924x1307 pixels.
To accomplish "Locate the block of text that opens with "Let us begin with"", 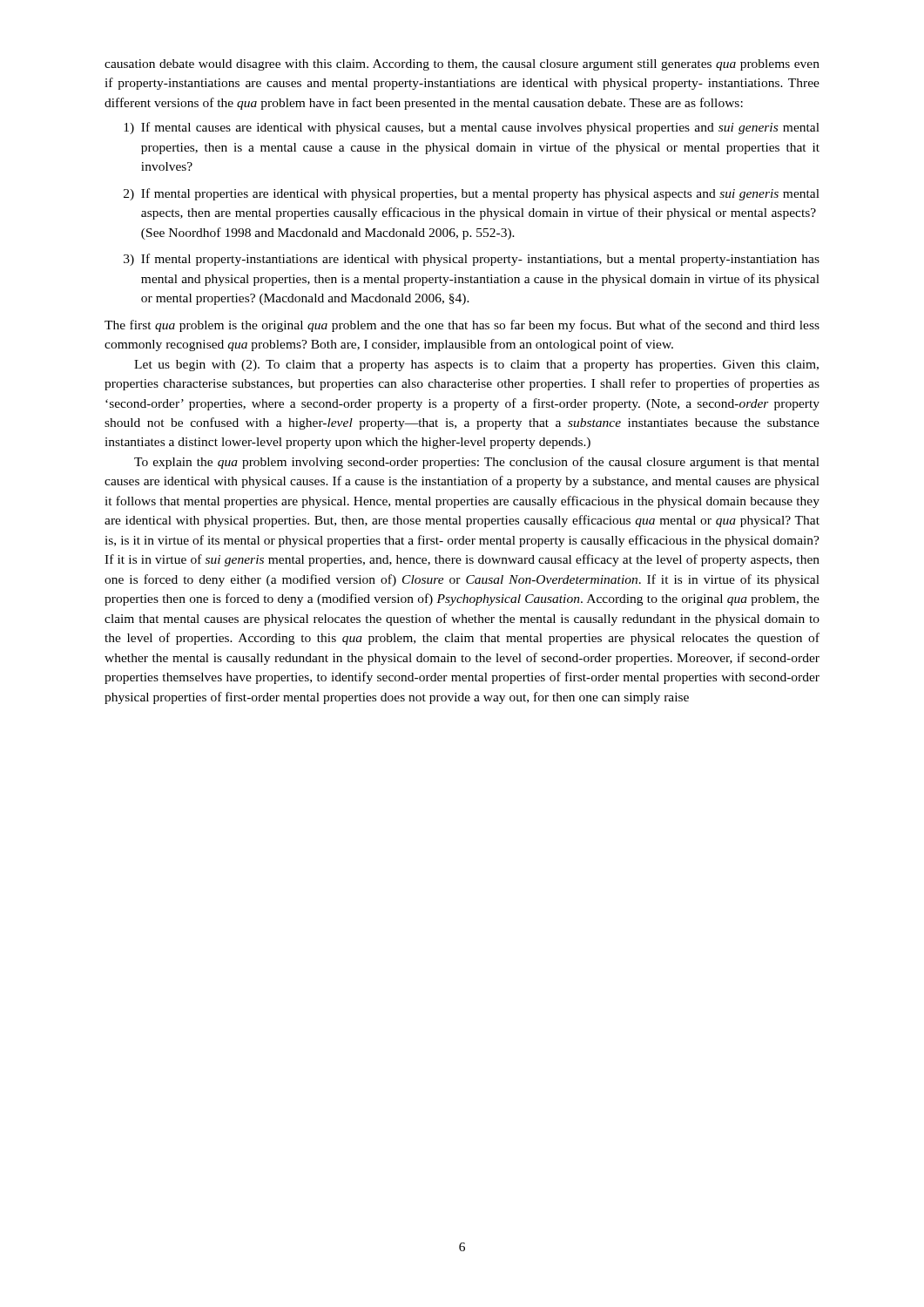I will [462, 403].
